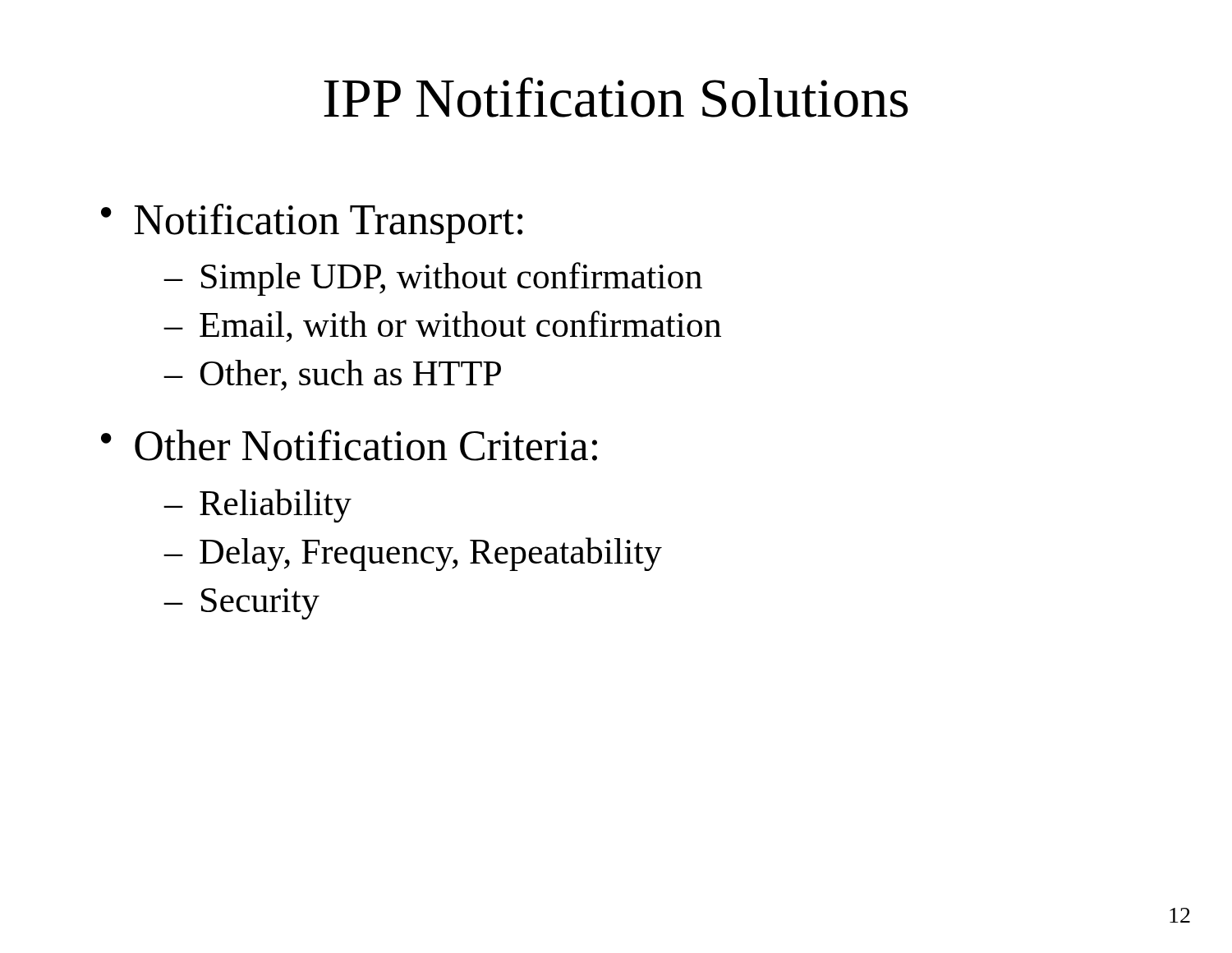Click where it says "– Reliability"
The height and width of the screenshot is (953, 1232).
pyautogui.click(x=258, y=503)
